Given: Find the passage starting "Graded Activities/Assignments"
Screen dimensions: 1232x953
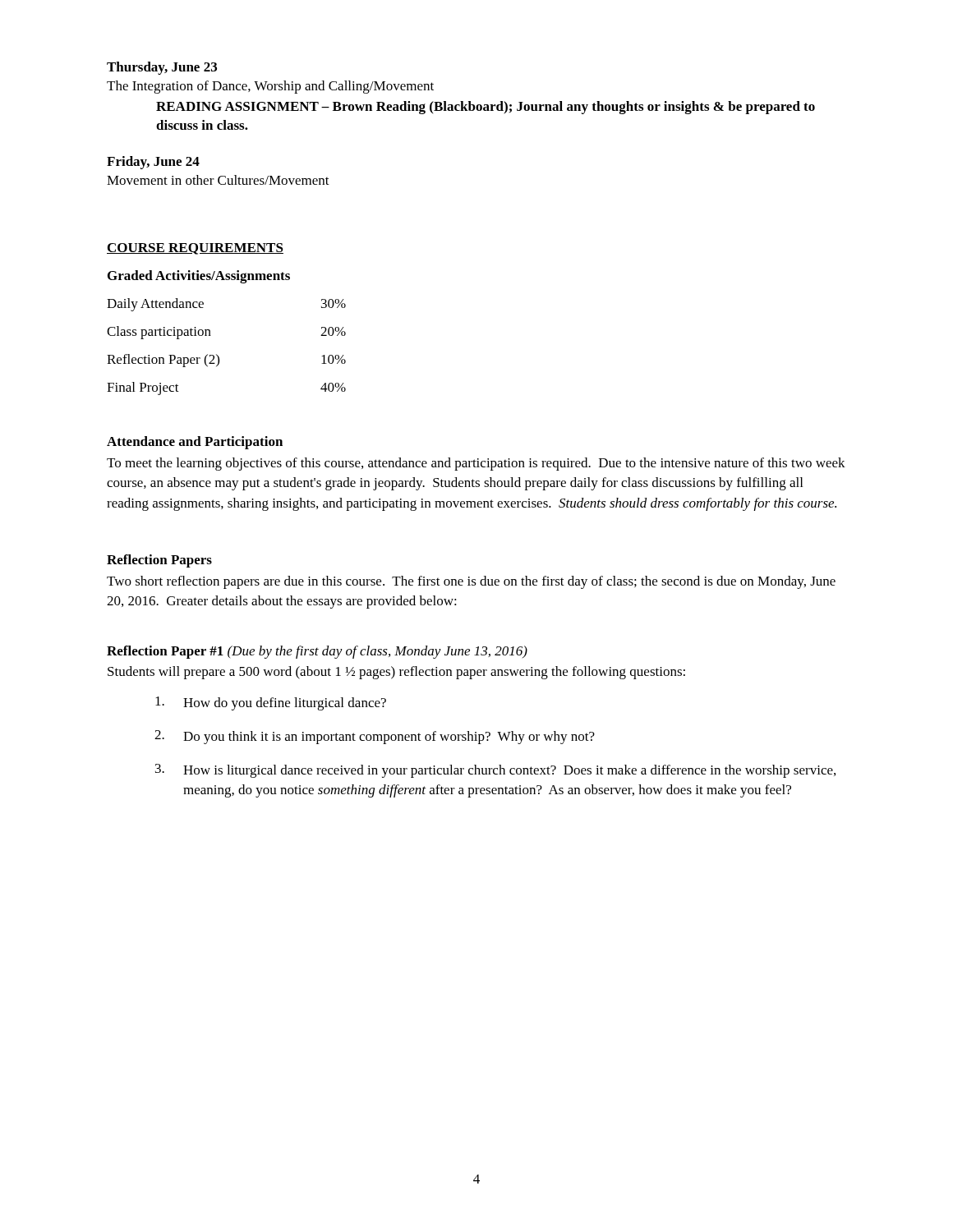Looking at the screenshot, I should tap(199, 275).
